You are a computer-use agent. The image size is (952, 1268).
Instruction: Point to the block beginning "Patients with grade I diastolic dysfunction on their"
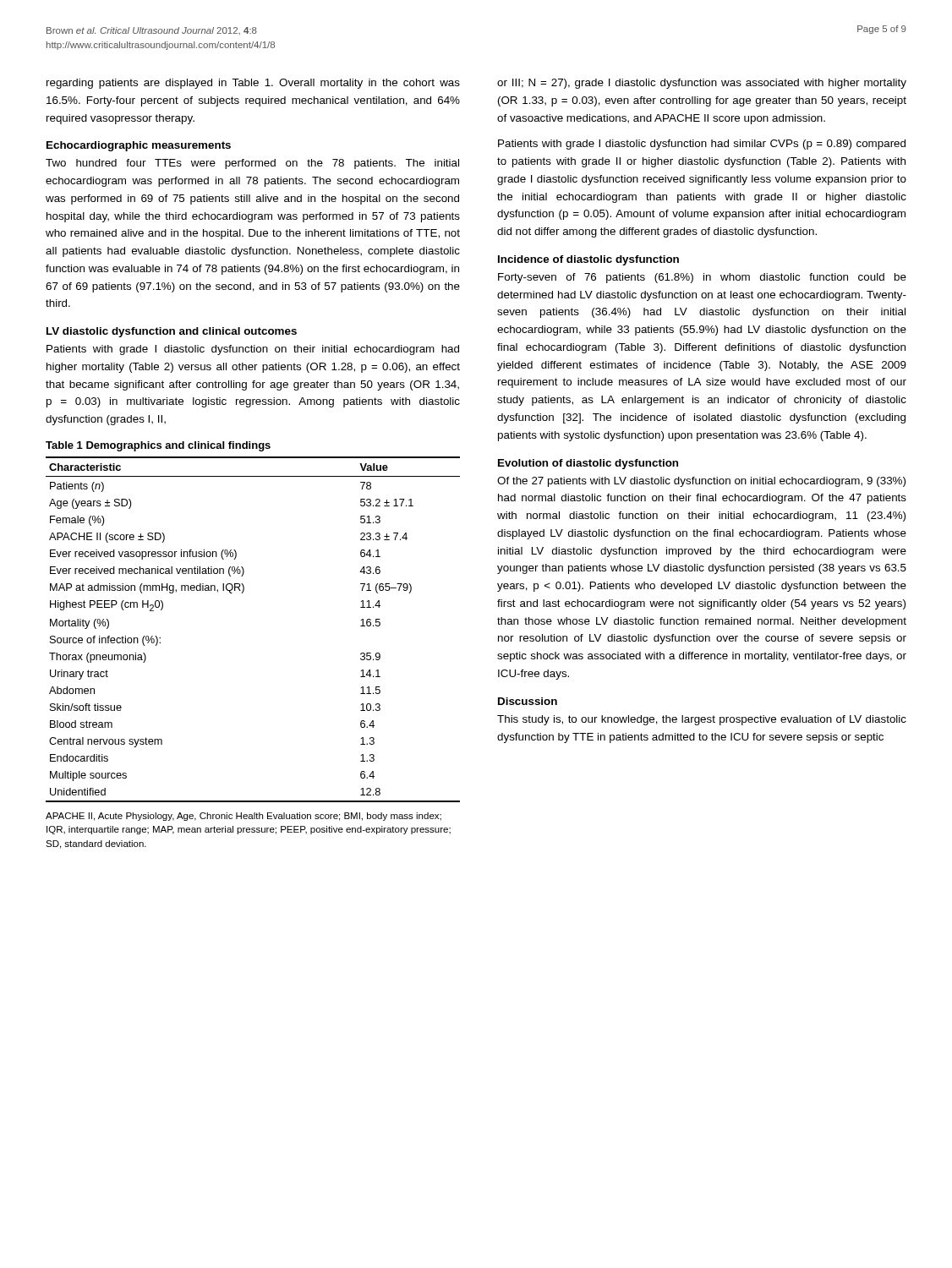(x=253, y=384)
